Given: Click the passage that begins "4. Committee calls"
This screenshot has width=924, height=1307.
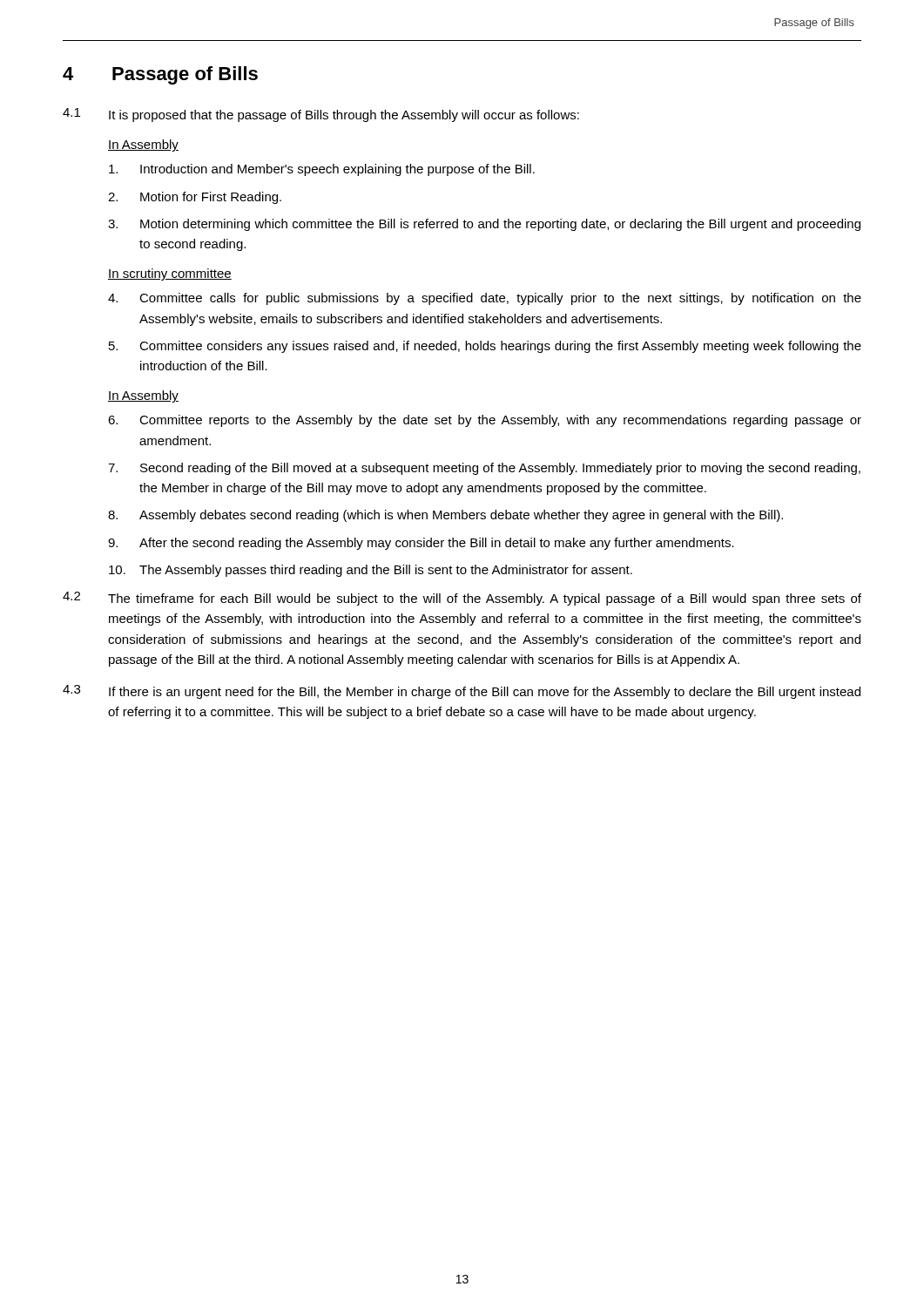Looking at the screenshot, I should coord(485,308).
